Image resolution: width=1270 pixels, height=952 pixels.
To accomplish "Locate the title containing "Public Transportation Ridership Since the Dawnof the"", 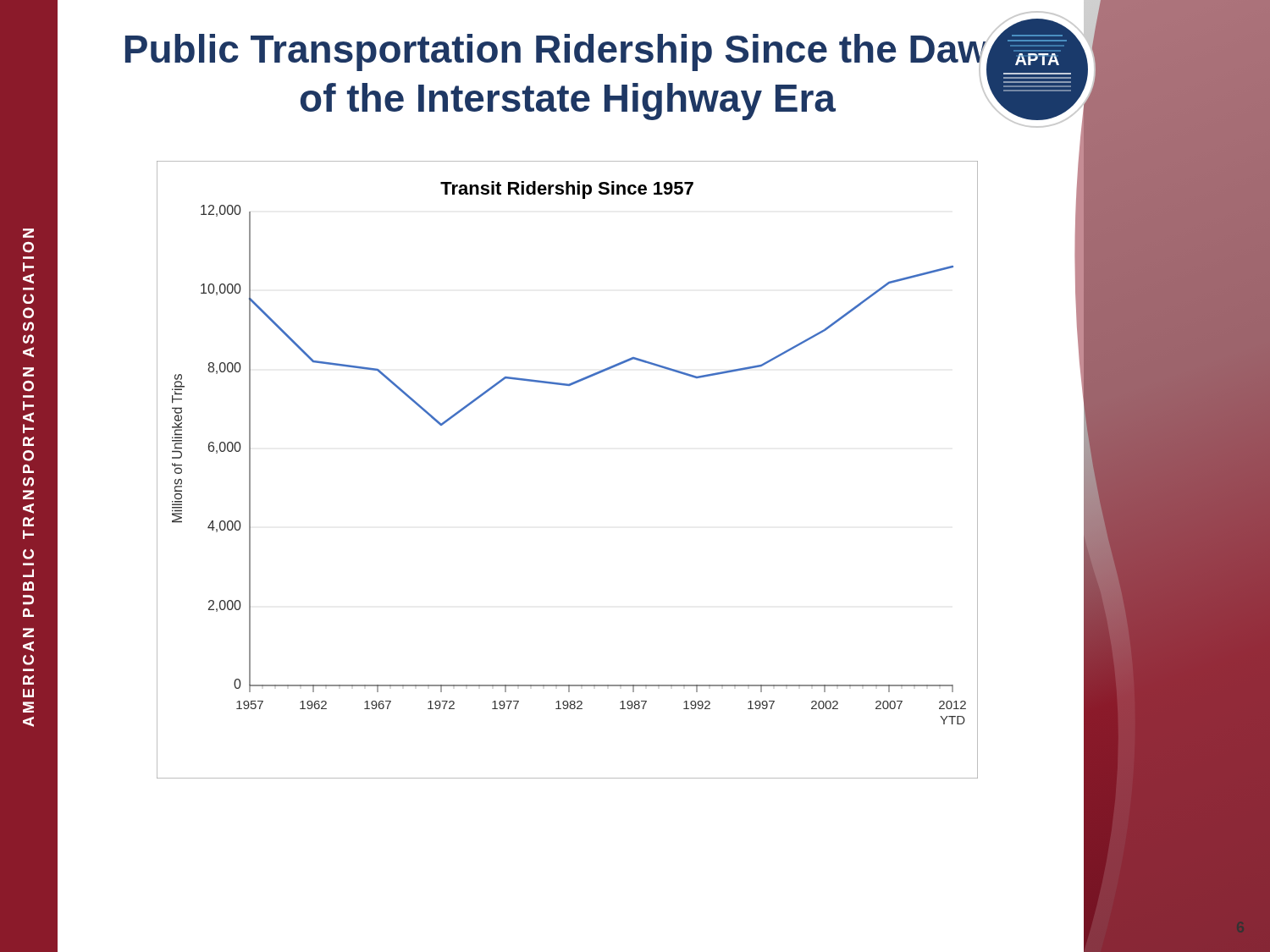I will click(567, 74).
